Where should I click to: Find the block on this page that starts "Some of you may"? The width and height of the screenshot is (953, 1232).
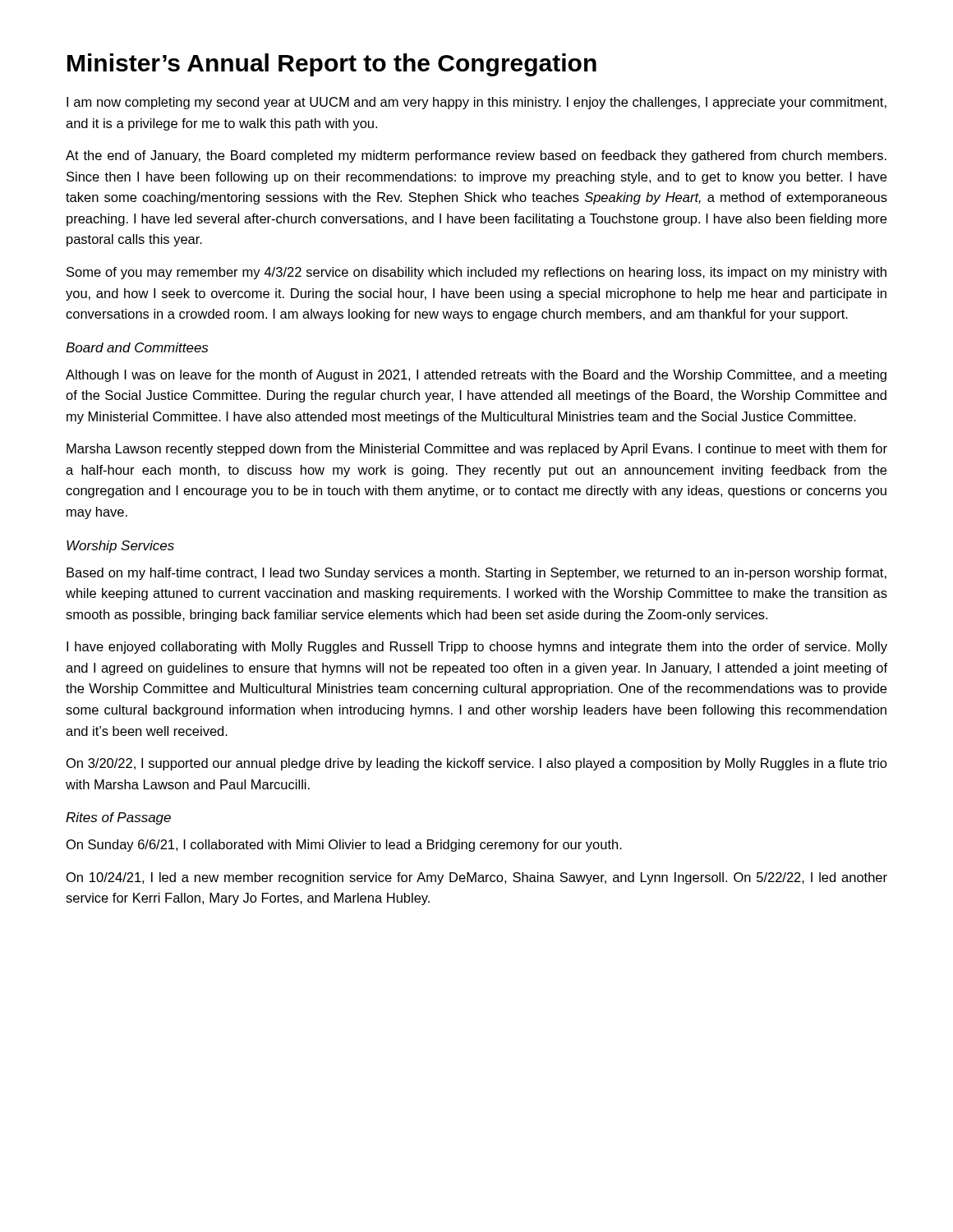coord(476,293)
